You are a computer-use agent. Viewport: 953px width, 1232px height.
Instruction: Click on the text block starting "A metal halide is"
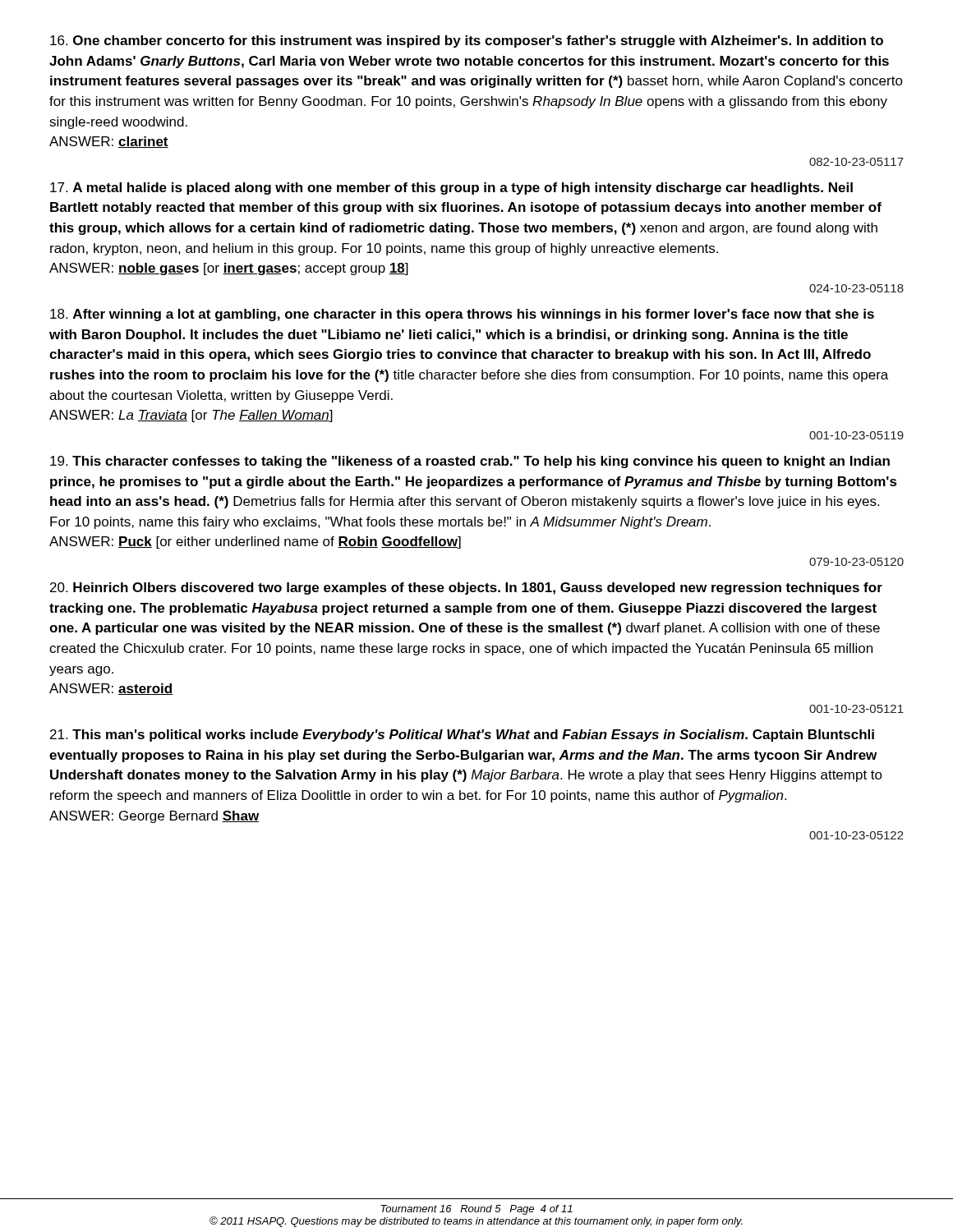point(476,229)
